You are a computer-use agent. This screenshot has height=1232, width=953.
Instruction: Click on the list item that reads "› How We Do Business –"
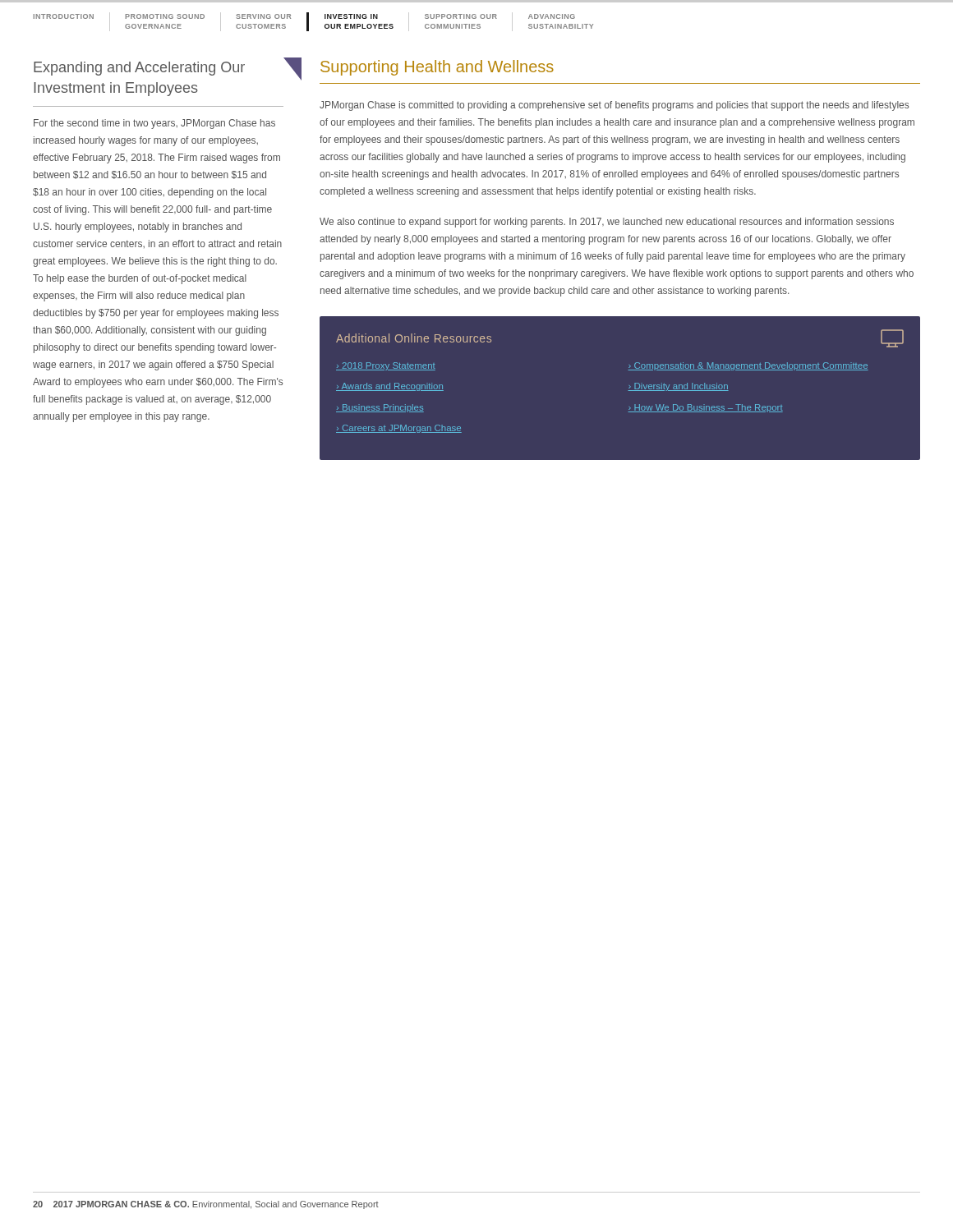tap(705, 407)
